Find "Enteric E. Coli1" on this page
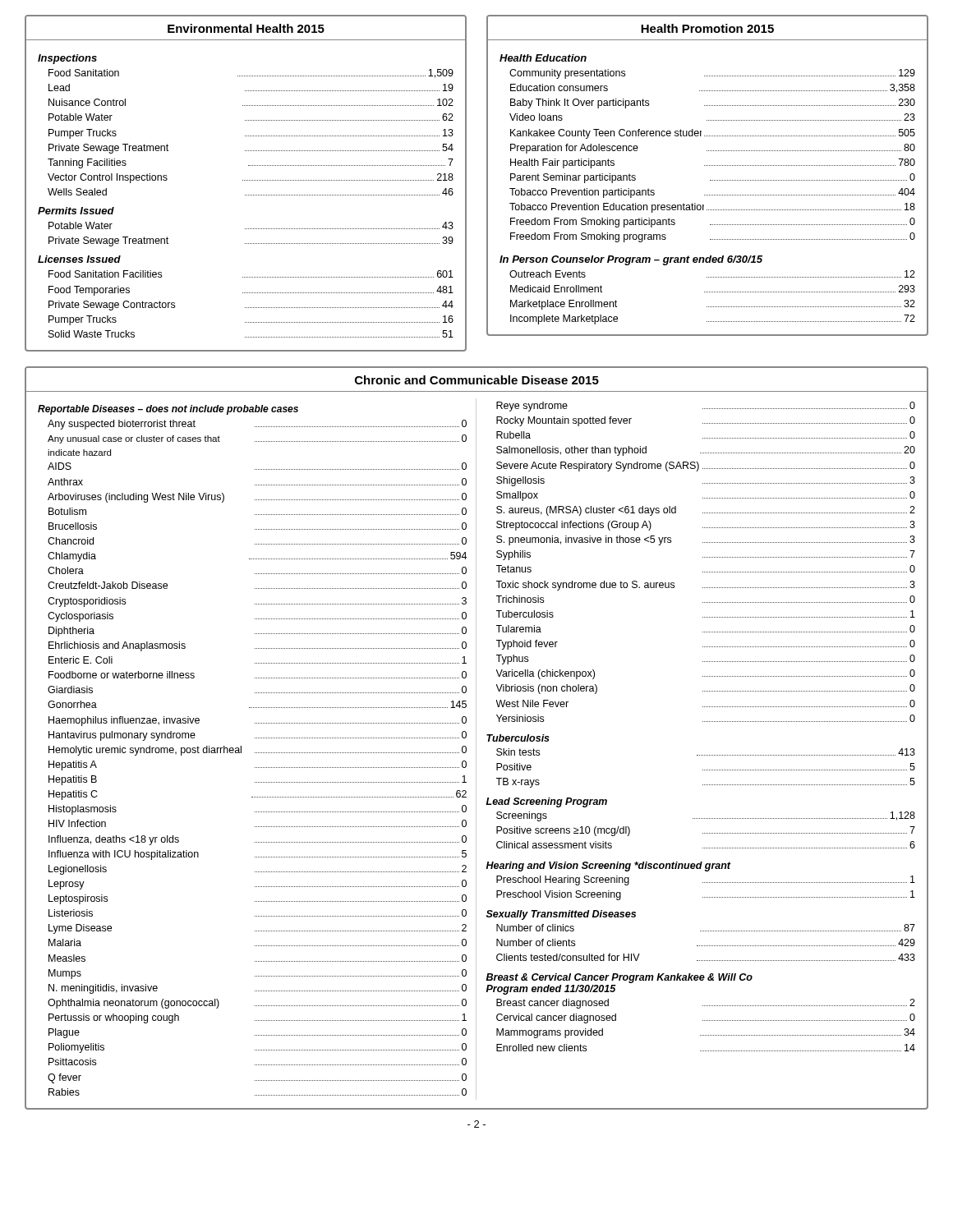Viewport: 953px width, 1232px height. (x=257, y=660)
